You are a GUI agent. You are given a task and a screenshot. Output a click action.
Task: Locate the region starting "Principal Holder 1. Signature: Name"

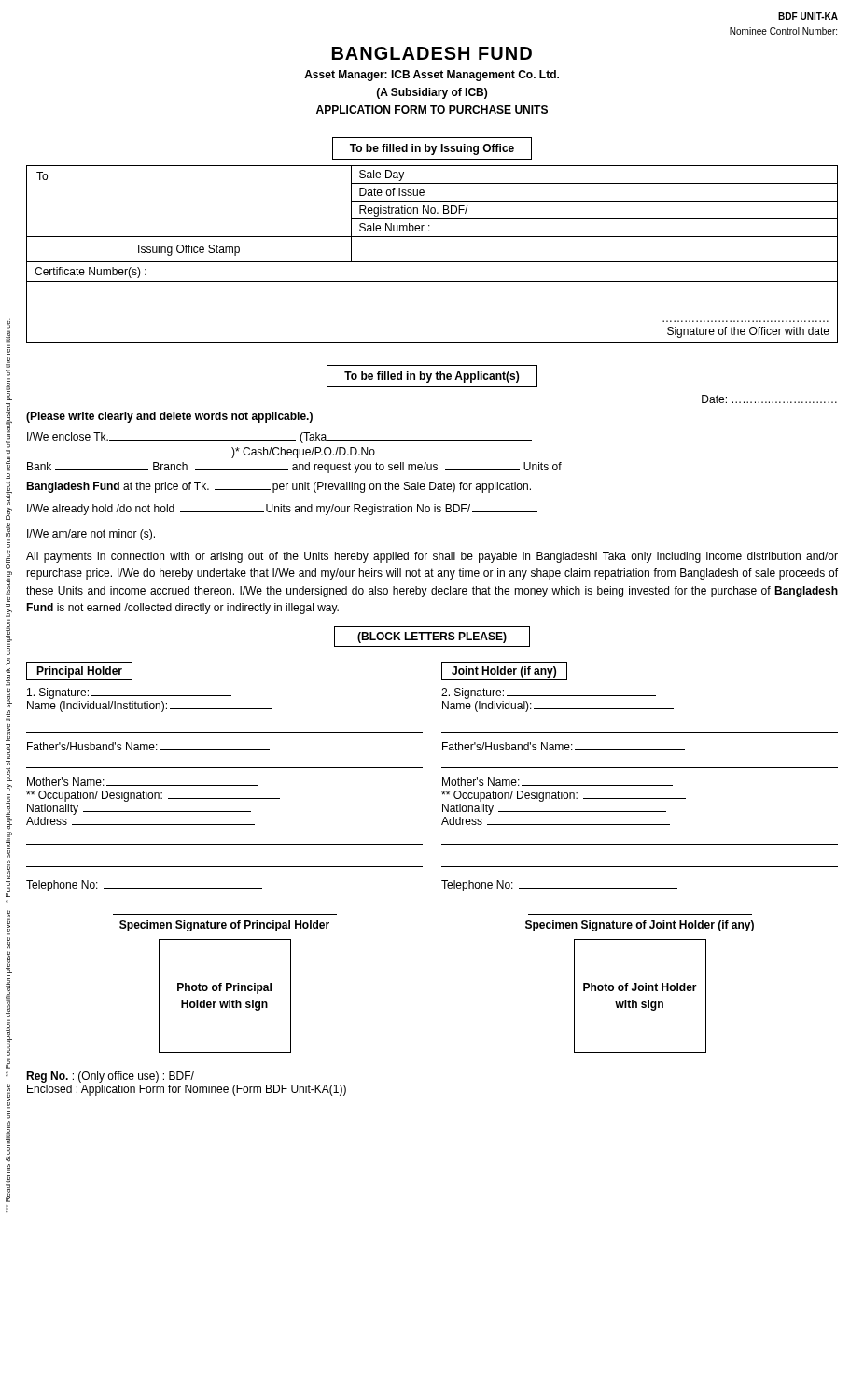point(224,776)
